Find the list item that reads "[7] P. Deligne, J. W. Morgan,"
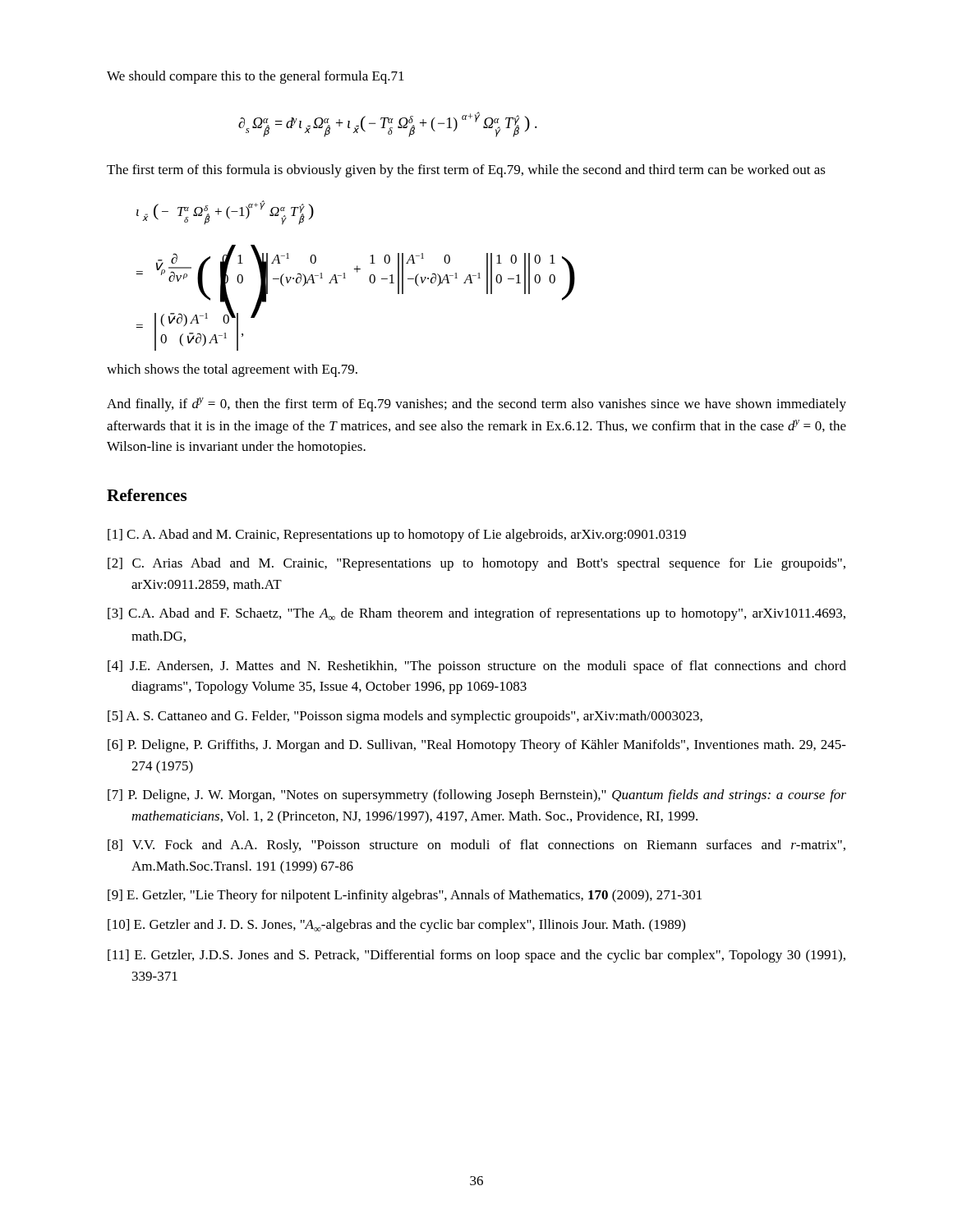Viewport: 953px width, 1232px height. pyautogui.click(x=476, y=805)
